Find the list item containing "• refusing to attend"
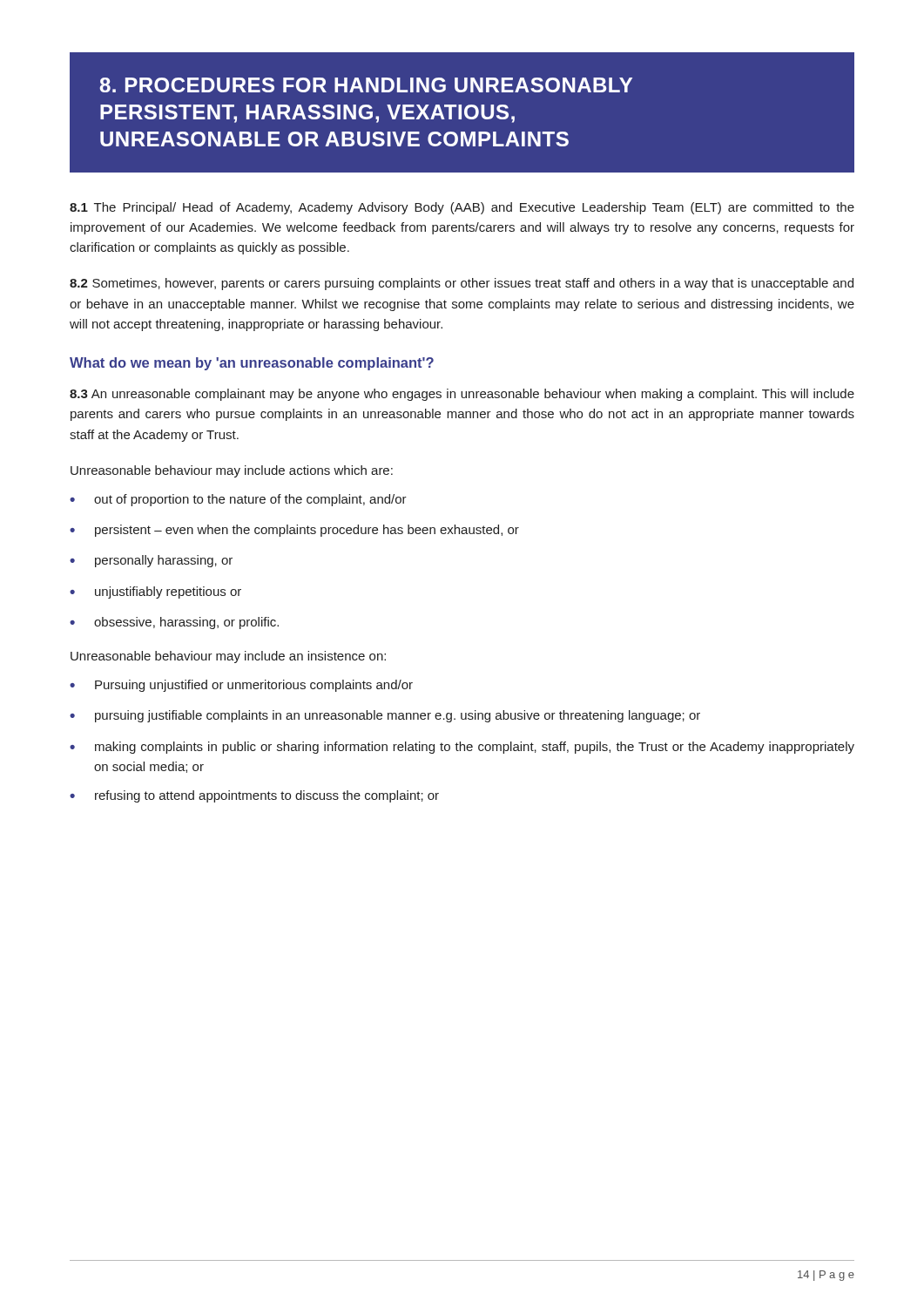This screenshot has width=924, height=1307. (x=254, y=796)
